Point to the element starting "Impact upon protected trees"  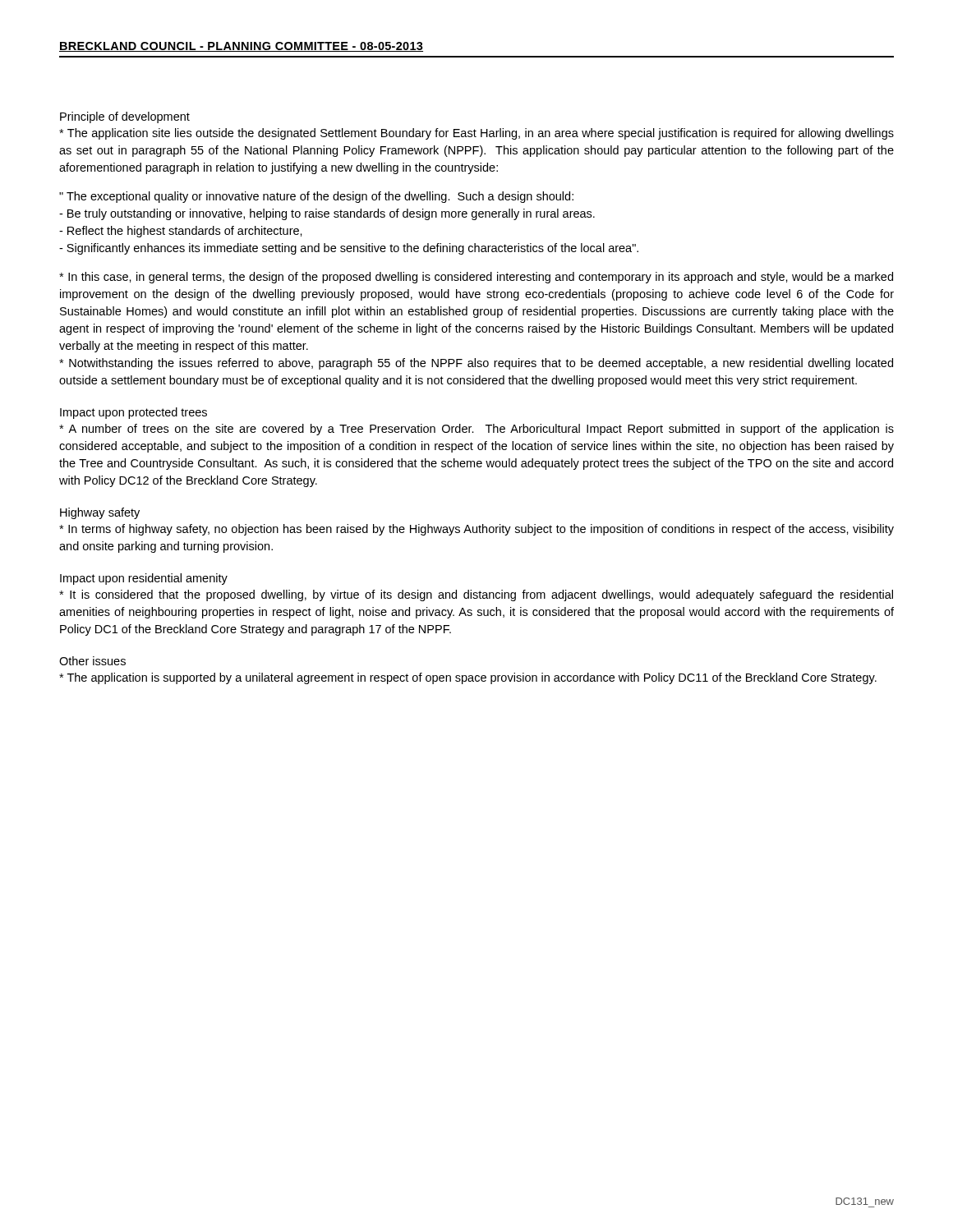[133, 412]
